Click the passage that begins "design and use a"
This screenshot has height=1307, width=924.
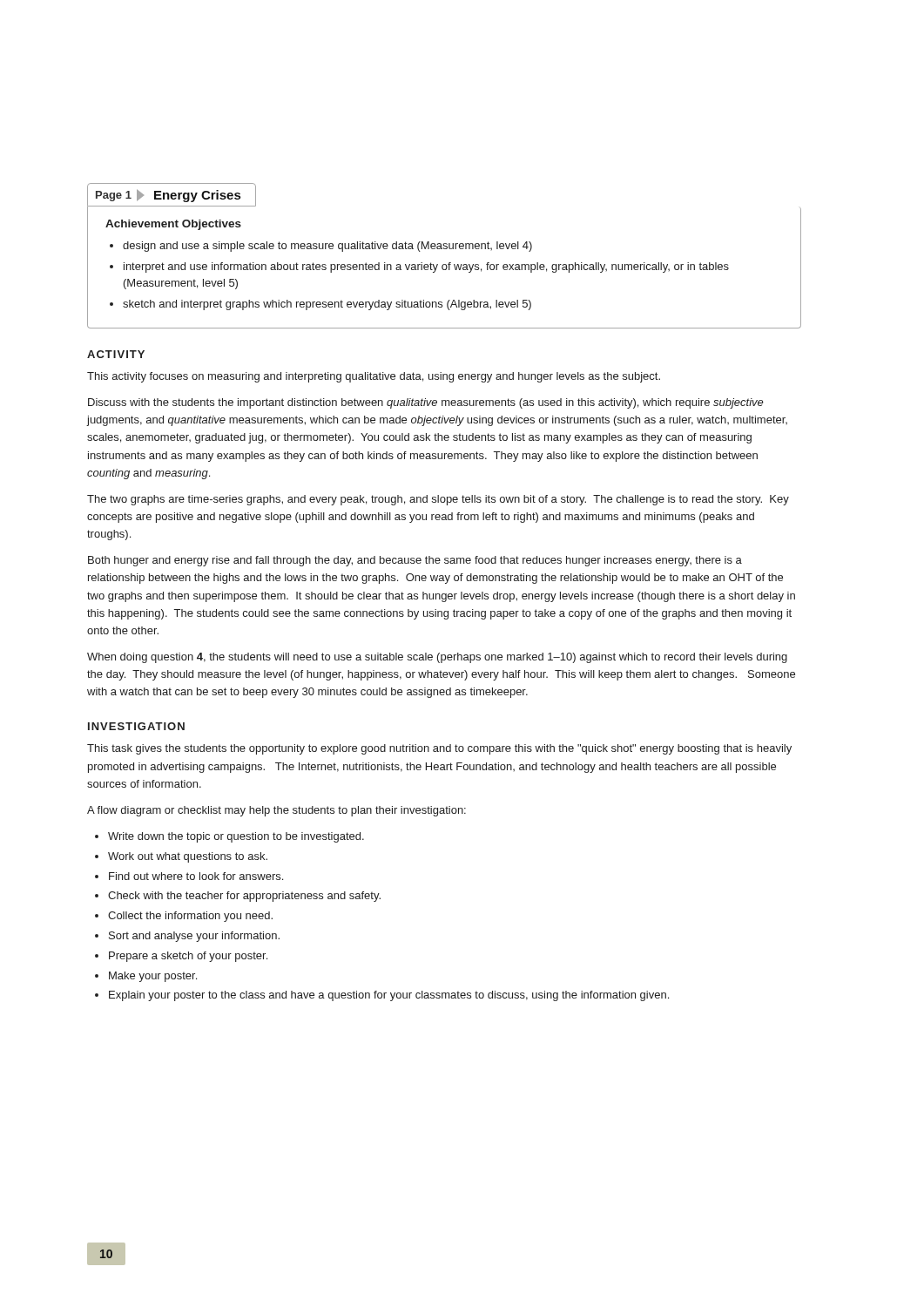pos(328,245)
